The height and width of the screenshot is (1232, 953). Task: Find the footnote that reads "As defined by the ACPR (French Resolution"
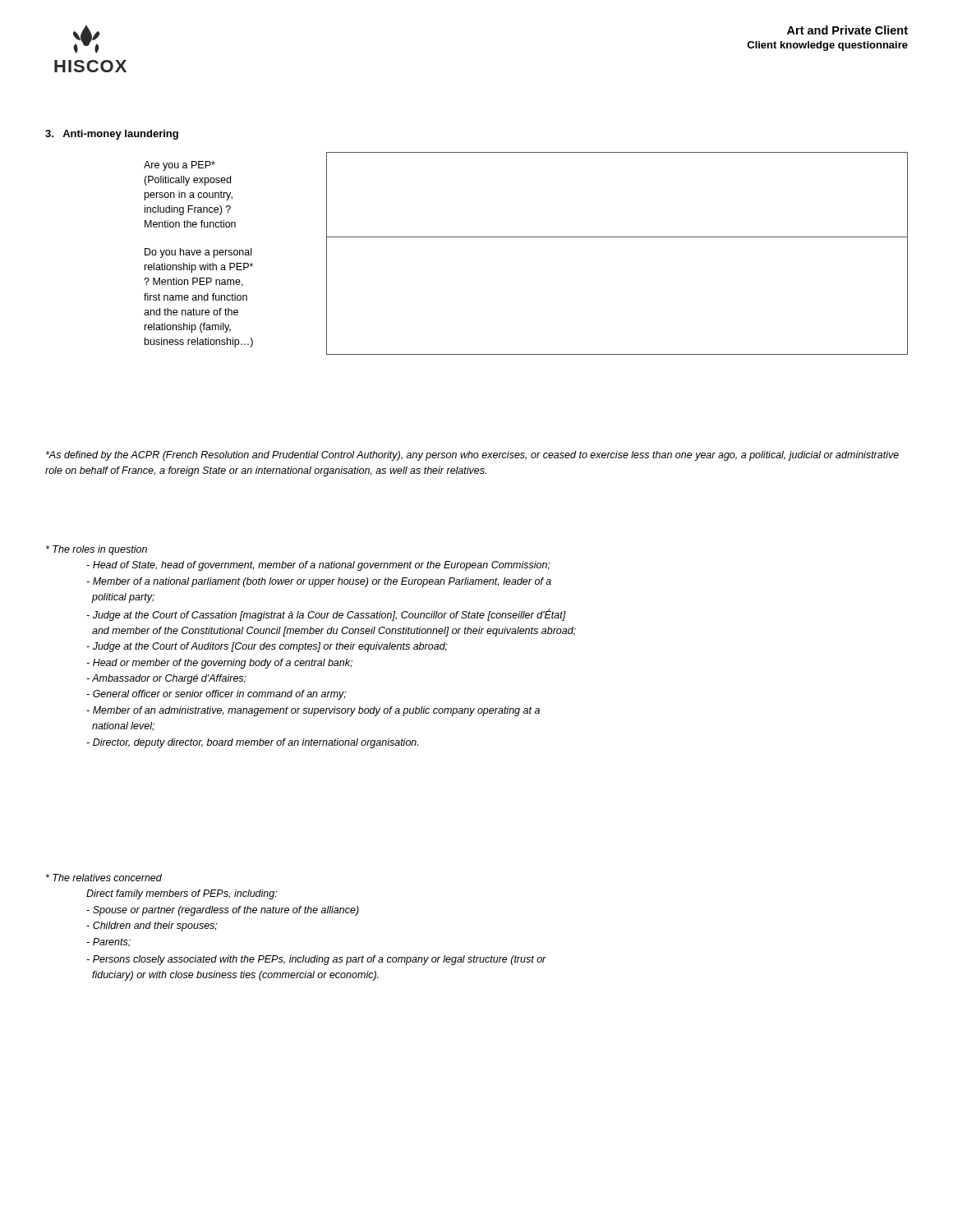point(472,463)
